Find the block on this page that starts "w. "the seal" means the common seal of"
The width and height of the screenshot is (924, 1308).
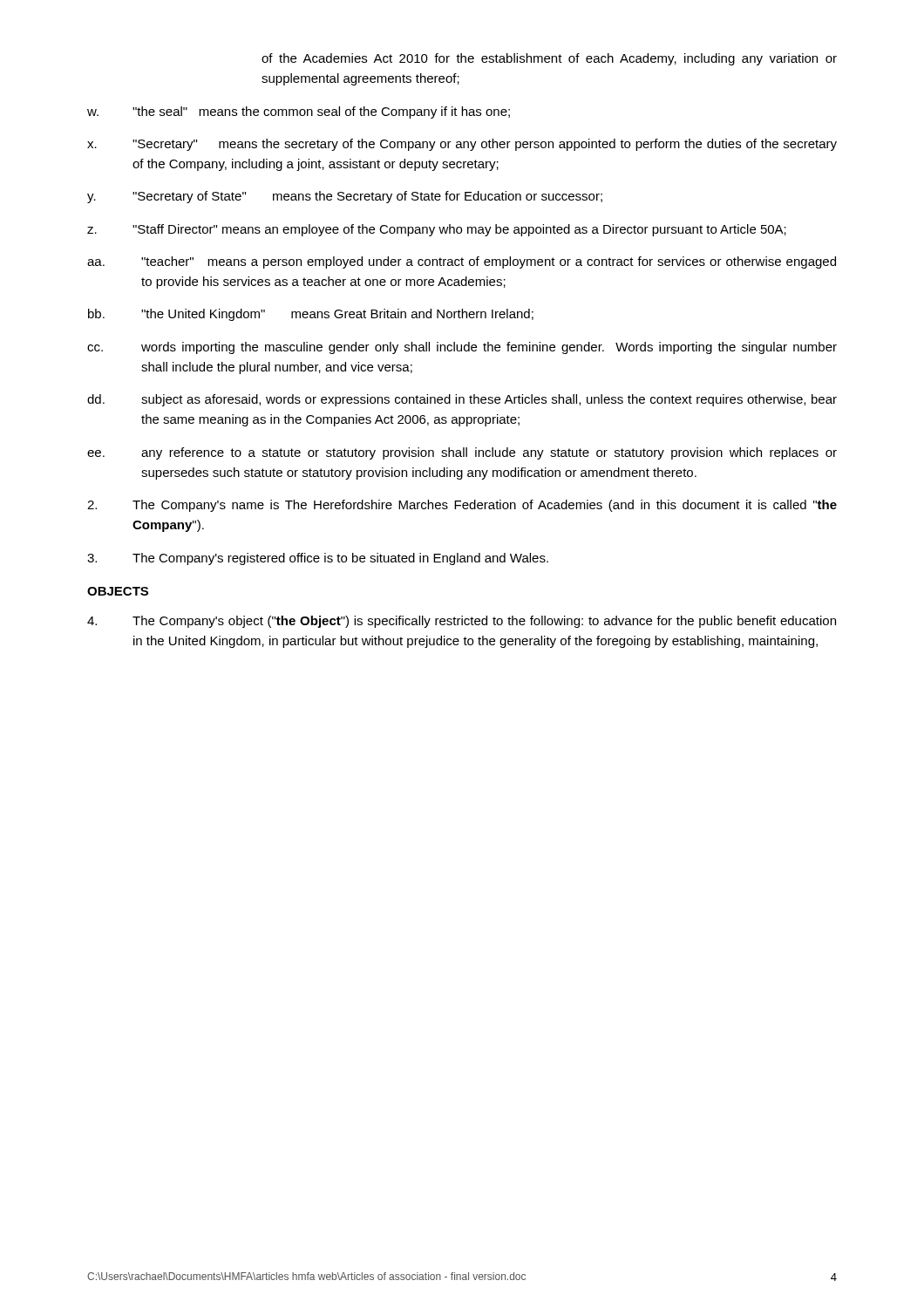(x=462, y=111)
